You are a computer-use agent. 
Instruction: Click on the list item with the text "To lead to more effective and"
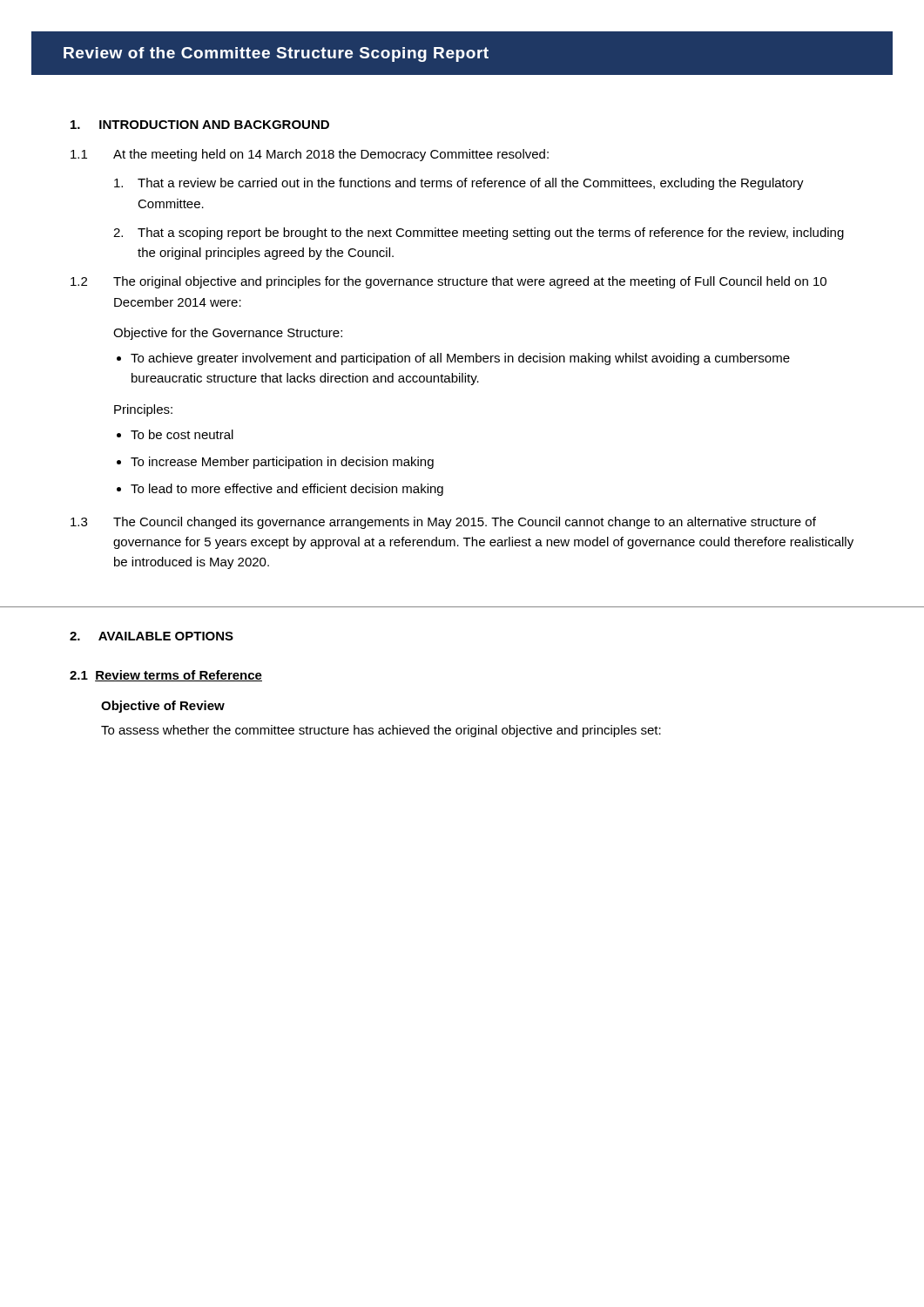click(x=287, y=489)
